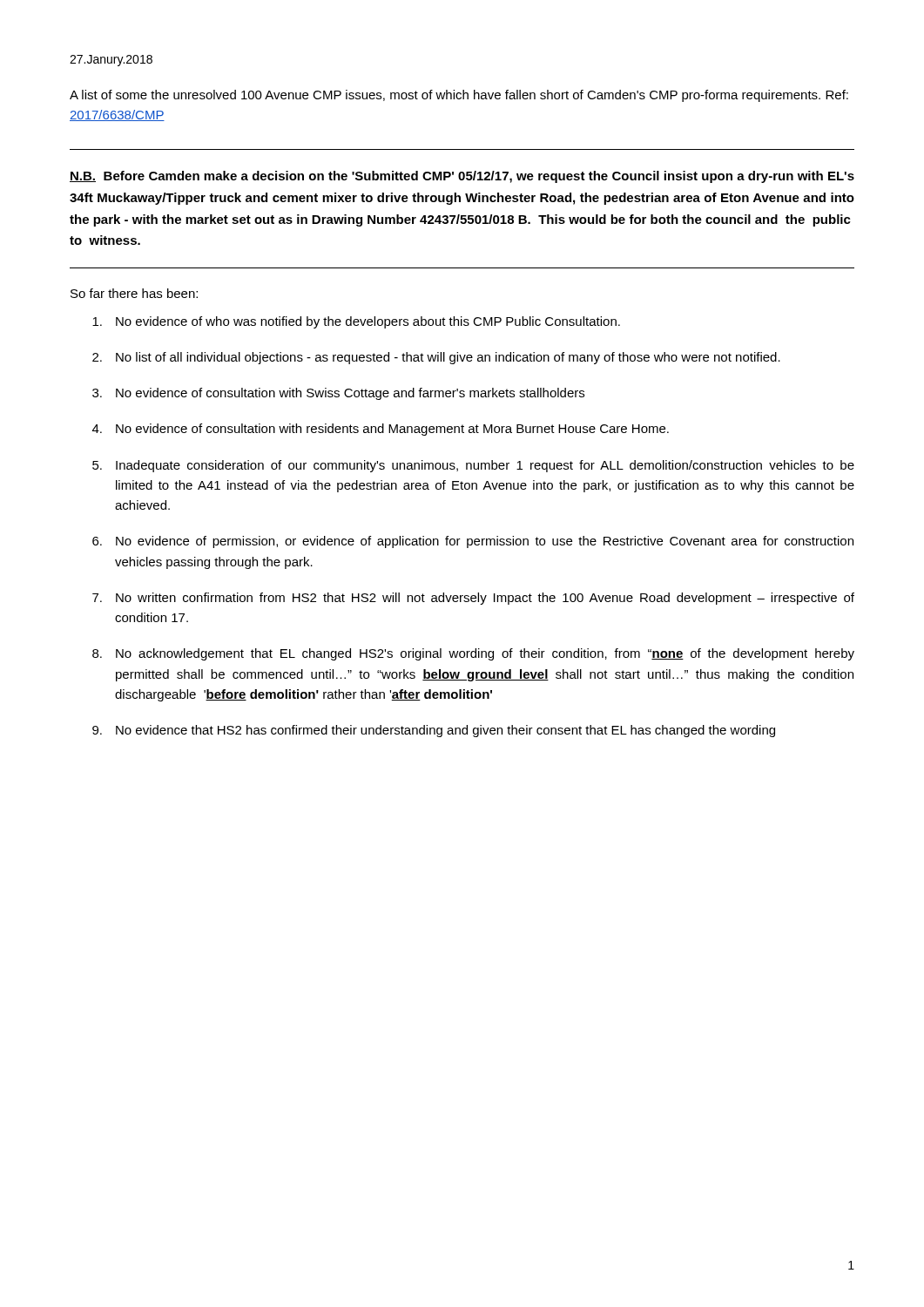Find the text that reads "So far there has been:"
The height and width of the screenshot is (1307, 924).
[134, 293]
